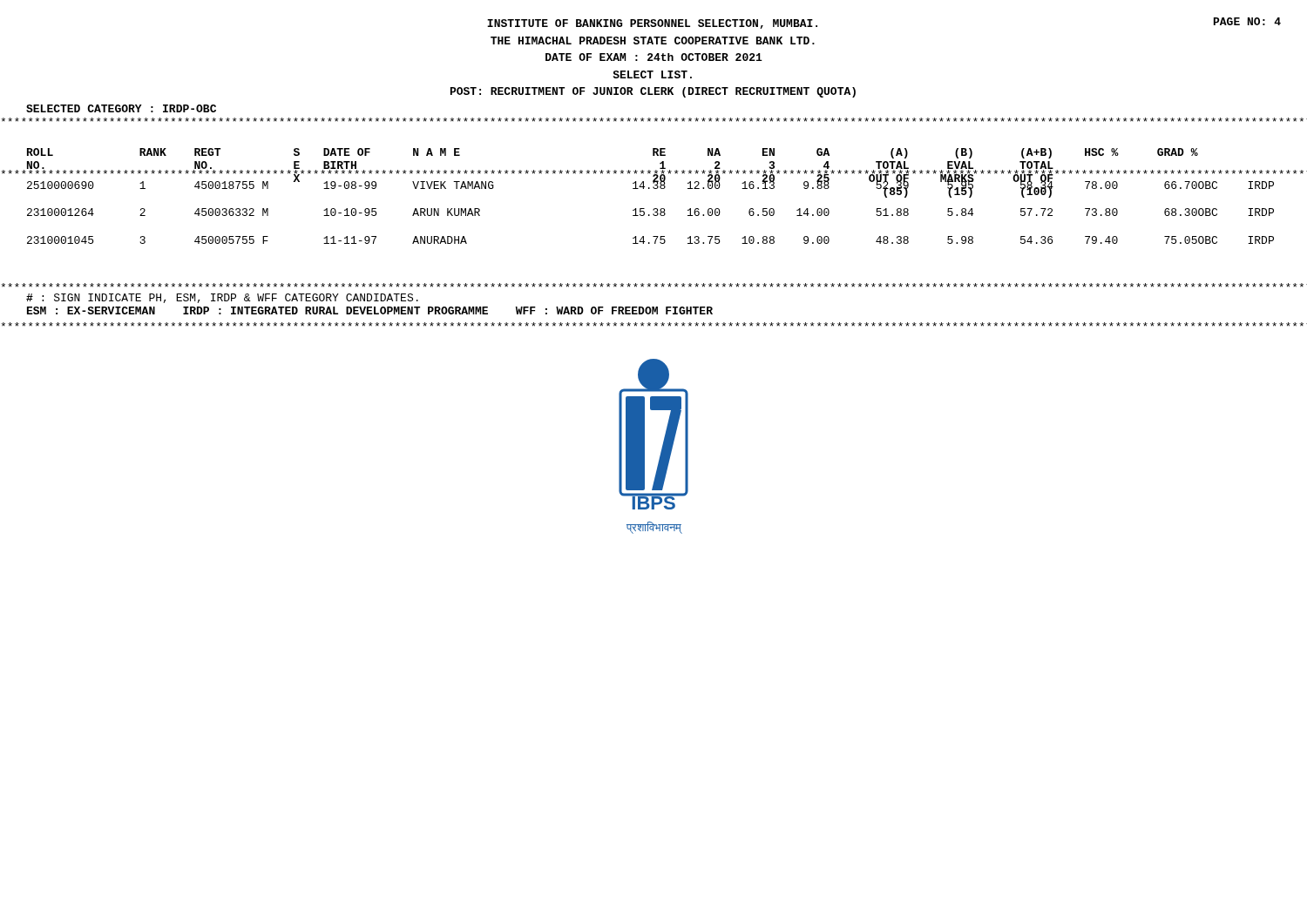Find the logo
This screenshot has height=924, width=1307.
click(654, 449)
